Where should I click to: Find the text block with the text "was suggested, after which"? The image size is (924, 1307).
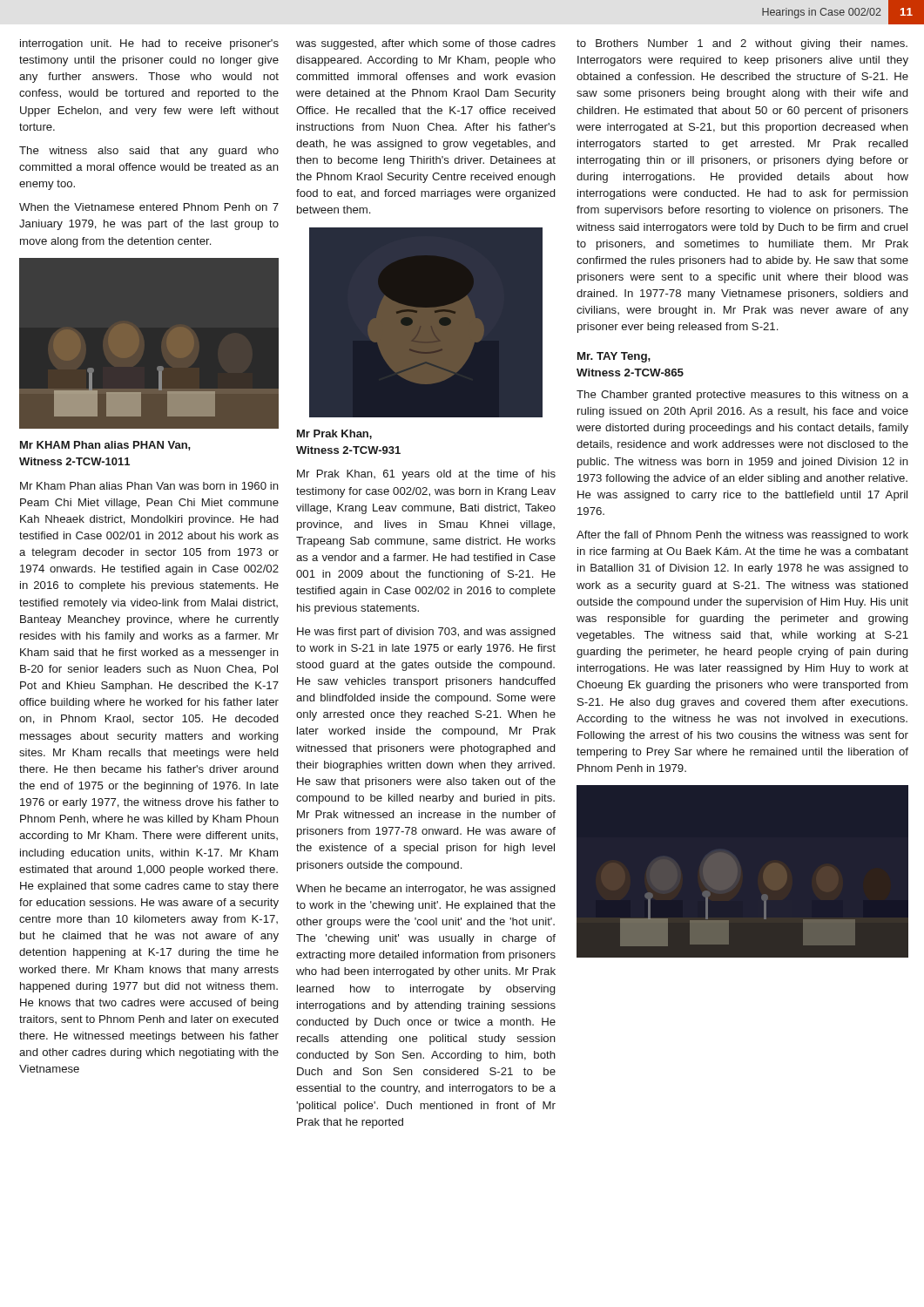click(426, 127)
